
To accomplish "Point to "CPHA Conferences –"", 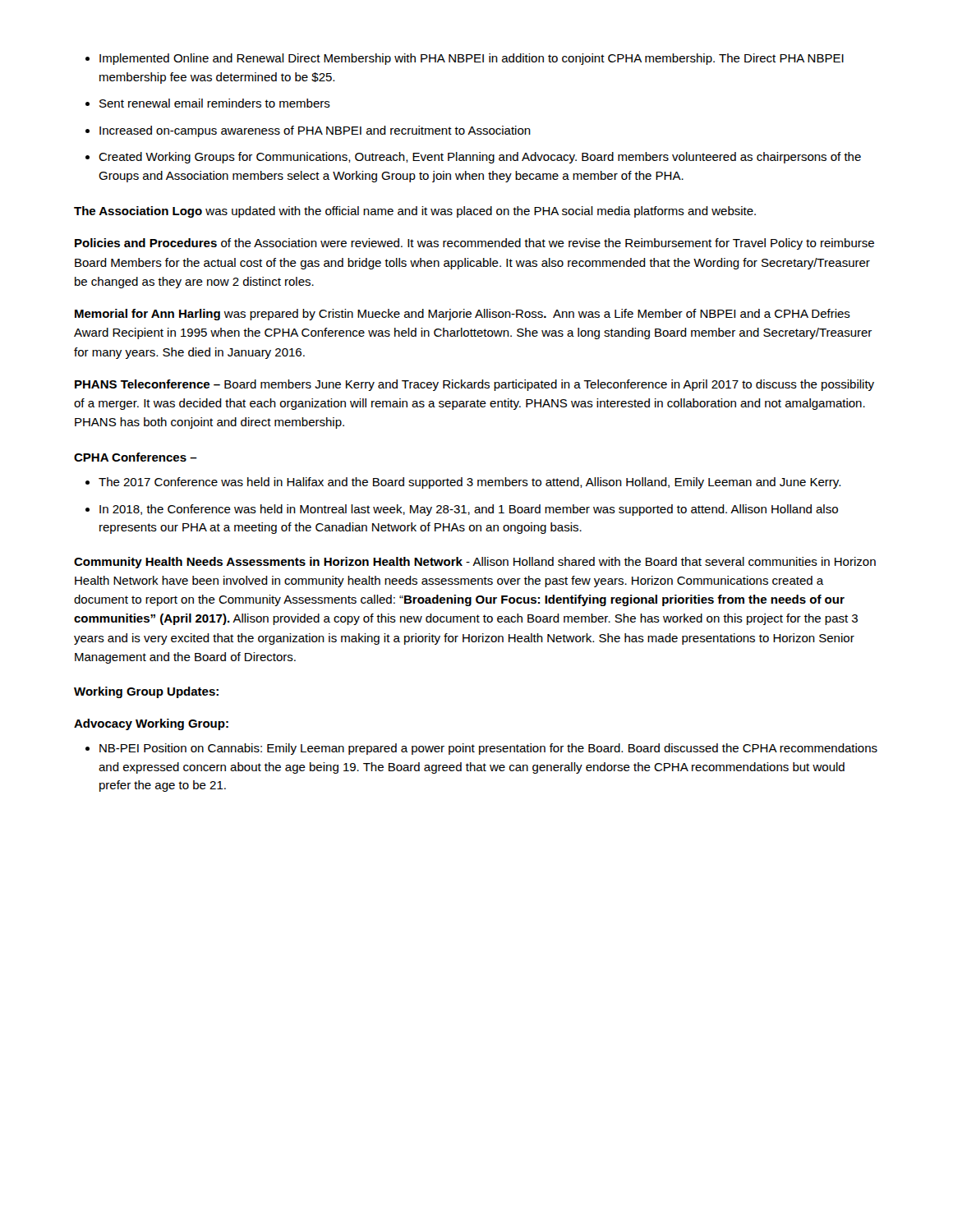I will pyautogui.click(x=135, y=457).
